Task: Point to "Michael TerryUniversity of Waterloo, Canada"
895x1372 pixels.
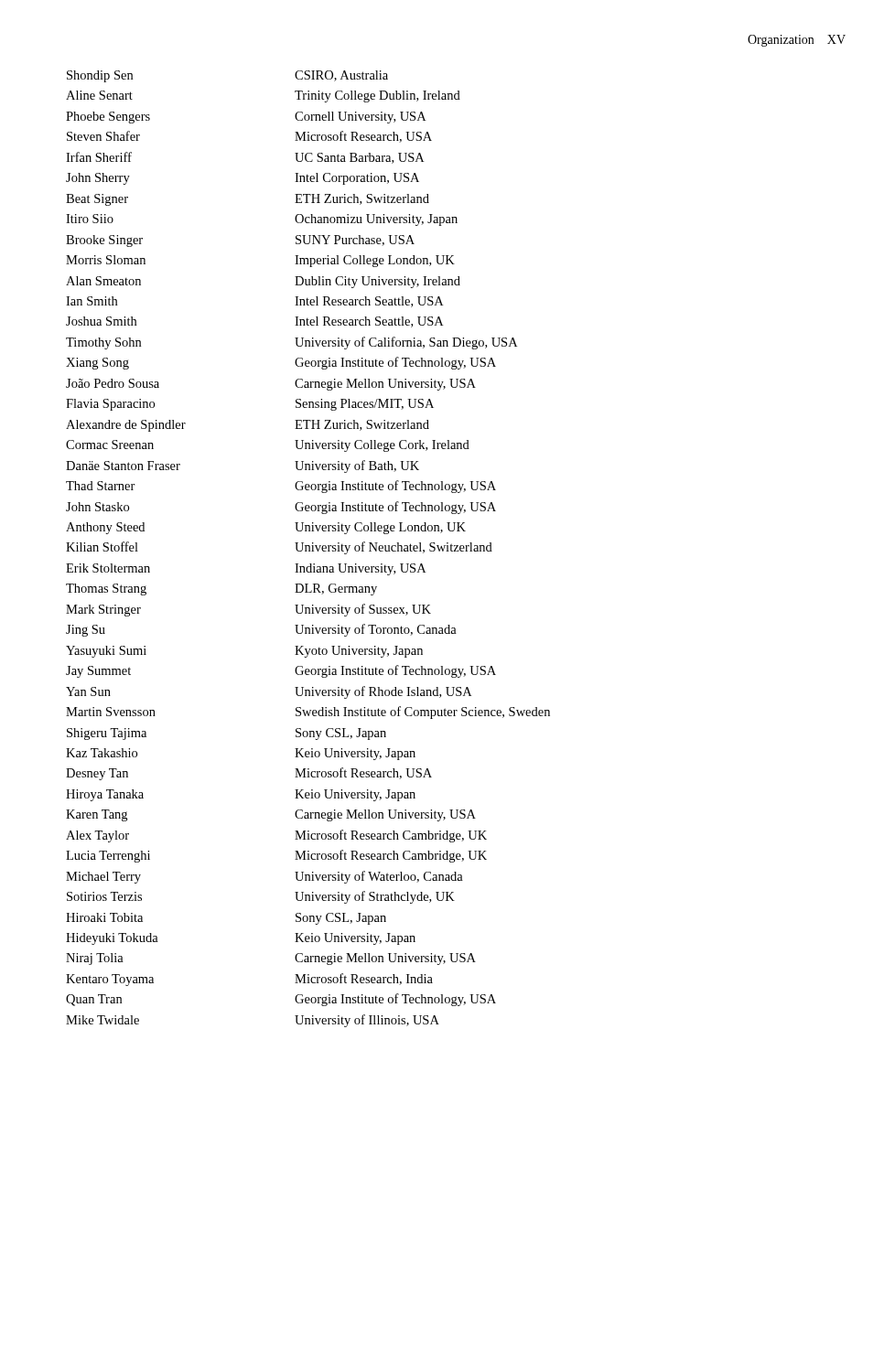Action: click(x=457, y=877)
